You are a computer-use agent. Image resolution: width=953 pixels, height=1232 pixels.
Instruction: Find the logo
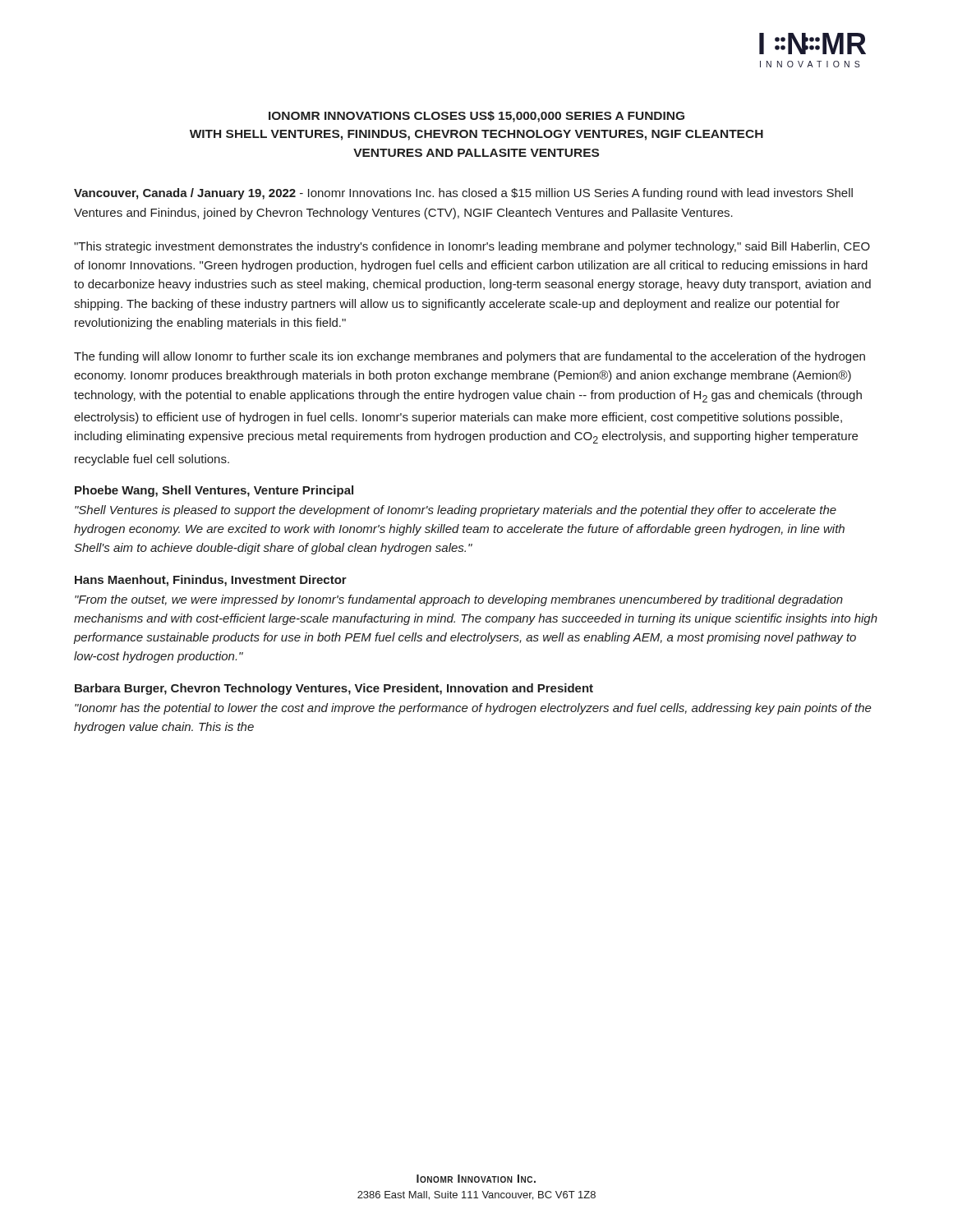pyautogui.click(x=835, y=49)
